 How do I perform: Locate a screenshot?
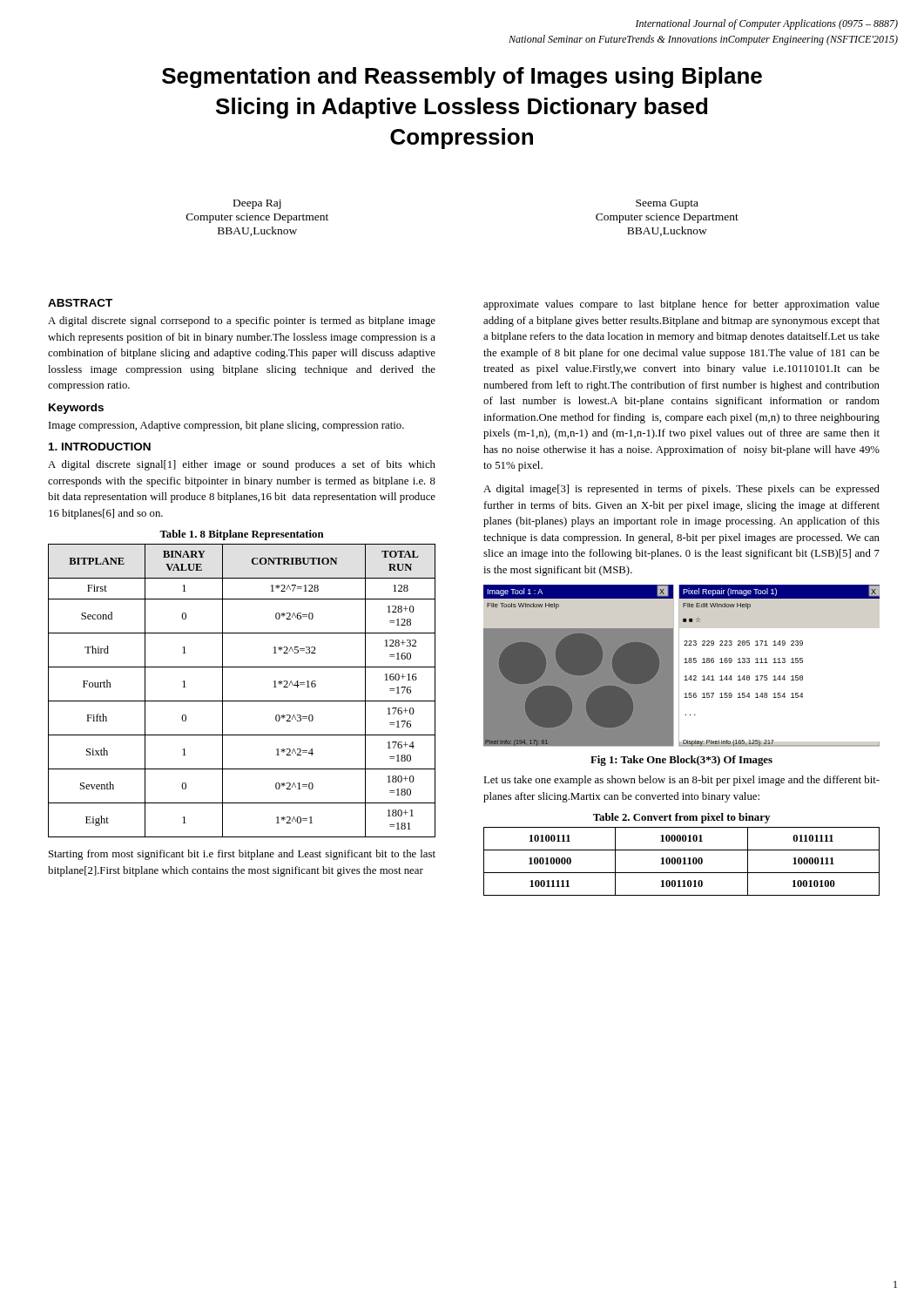click(x=681, y=668)
